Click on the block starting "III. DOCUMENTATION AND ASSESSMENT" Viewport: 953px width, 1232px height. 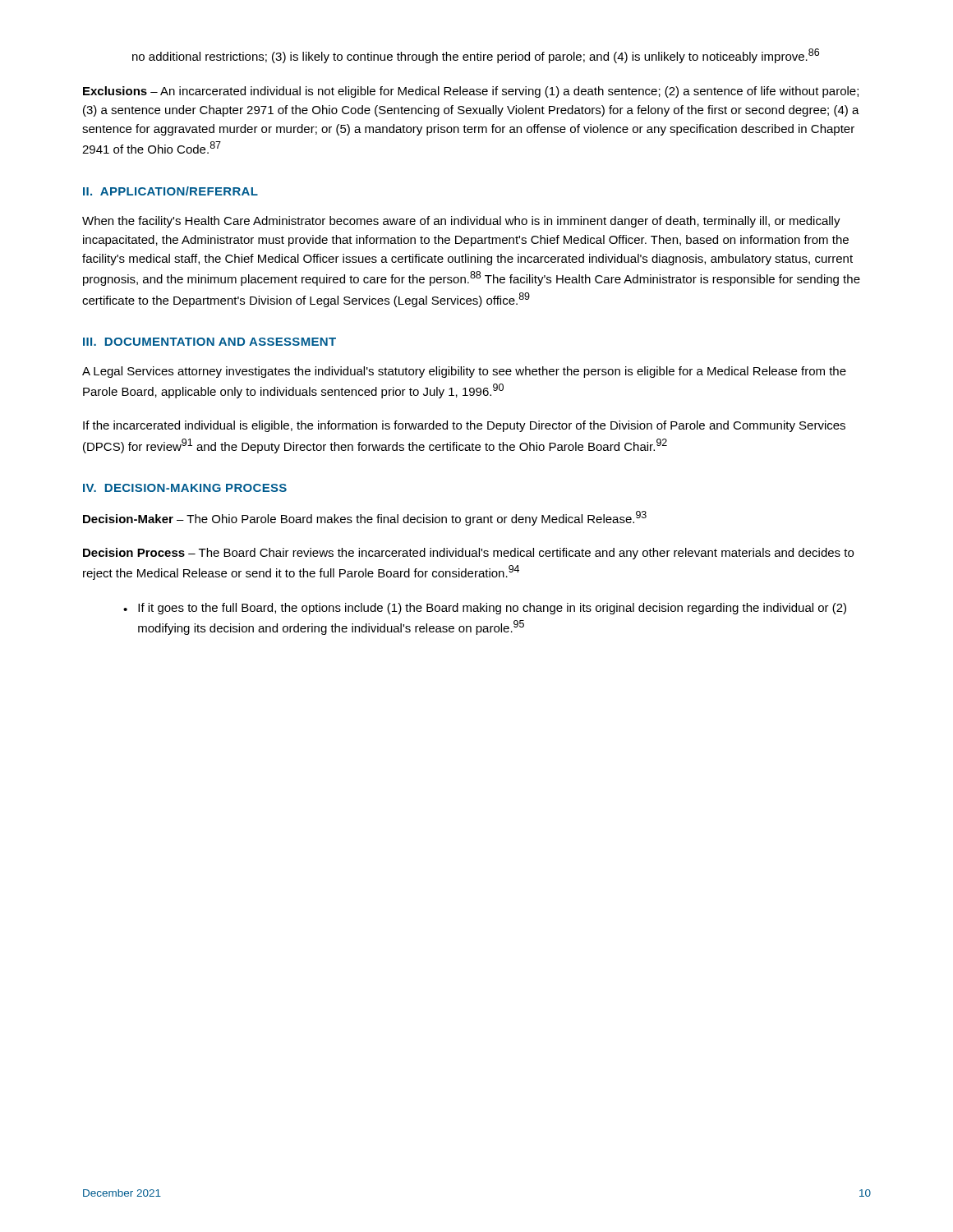tap(209, 341)
